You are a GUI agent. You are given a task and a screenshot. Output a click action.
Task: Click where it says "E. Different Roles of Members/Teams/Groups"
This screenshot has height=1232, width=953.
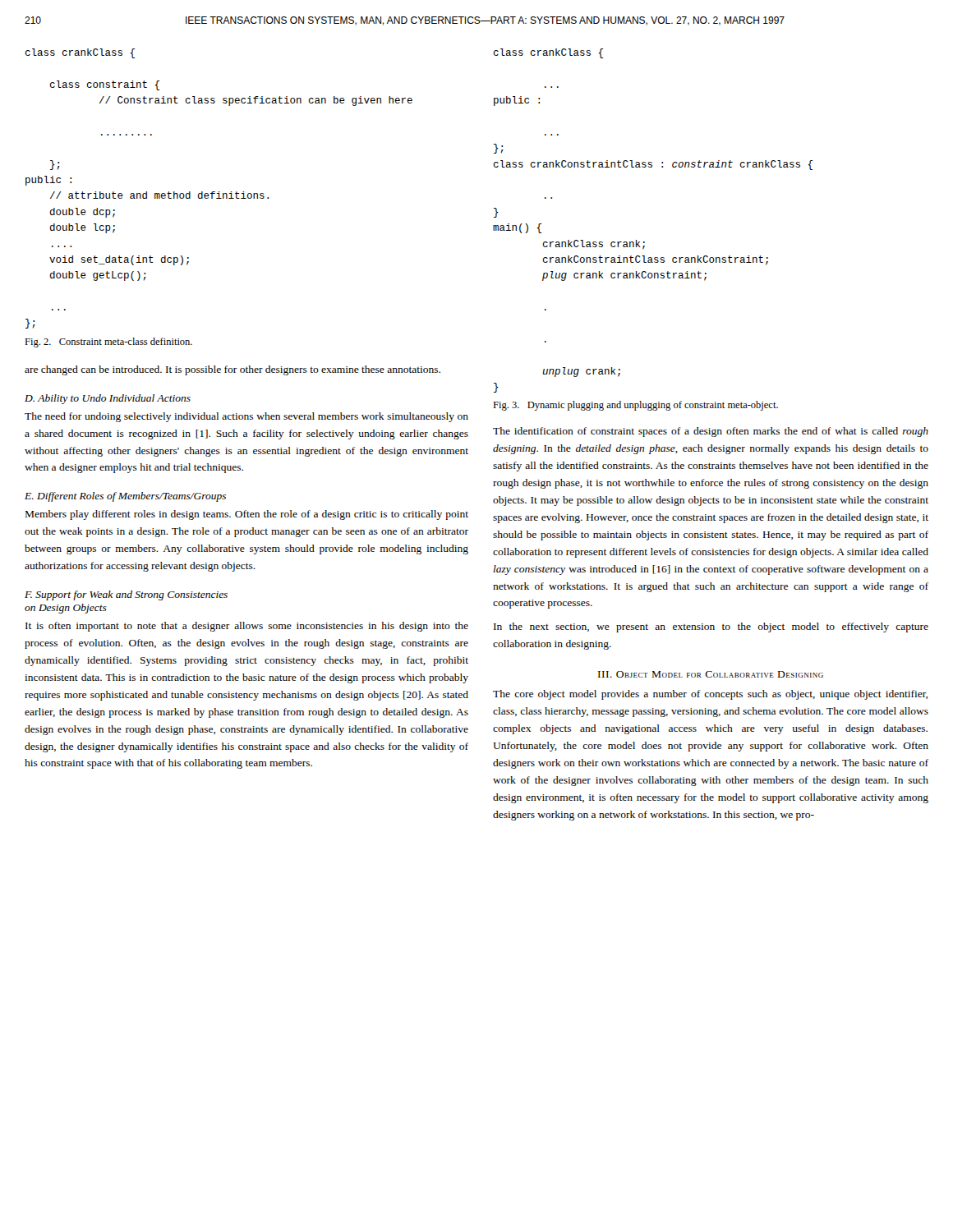click(x=126, y=496)
